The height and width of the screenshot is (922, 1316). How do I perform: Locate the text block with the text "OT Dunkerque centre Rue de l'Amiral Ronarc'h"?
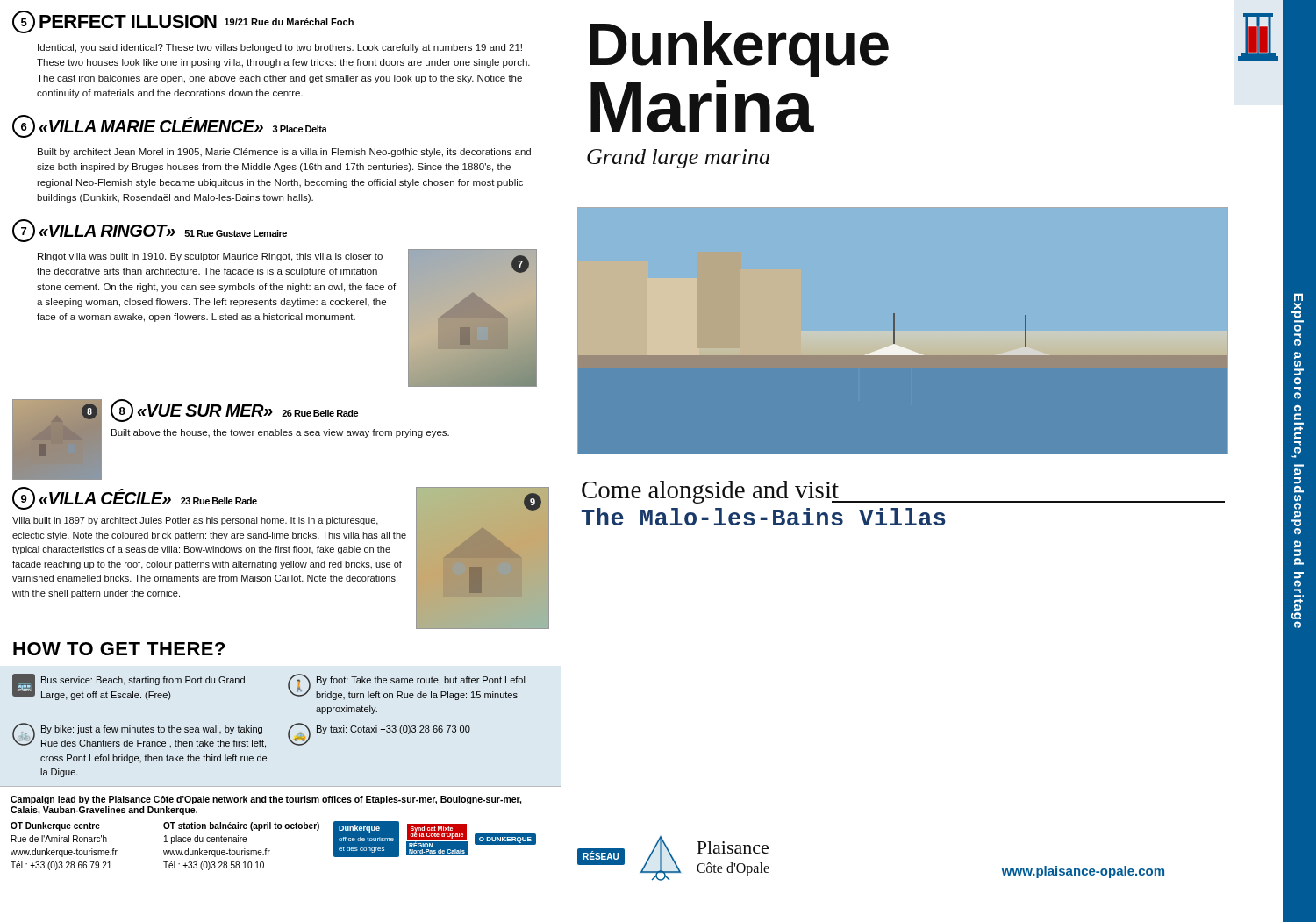tap(64, 846)
